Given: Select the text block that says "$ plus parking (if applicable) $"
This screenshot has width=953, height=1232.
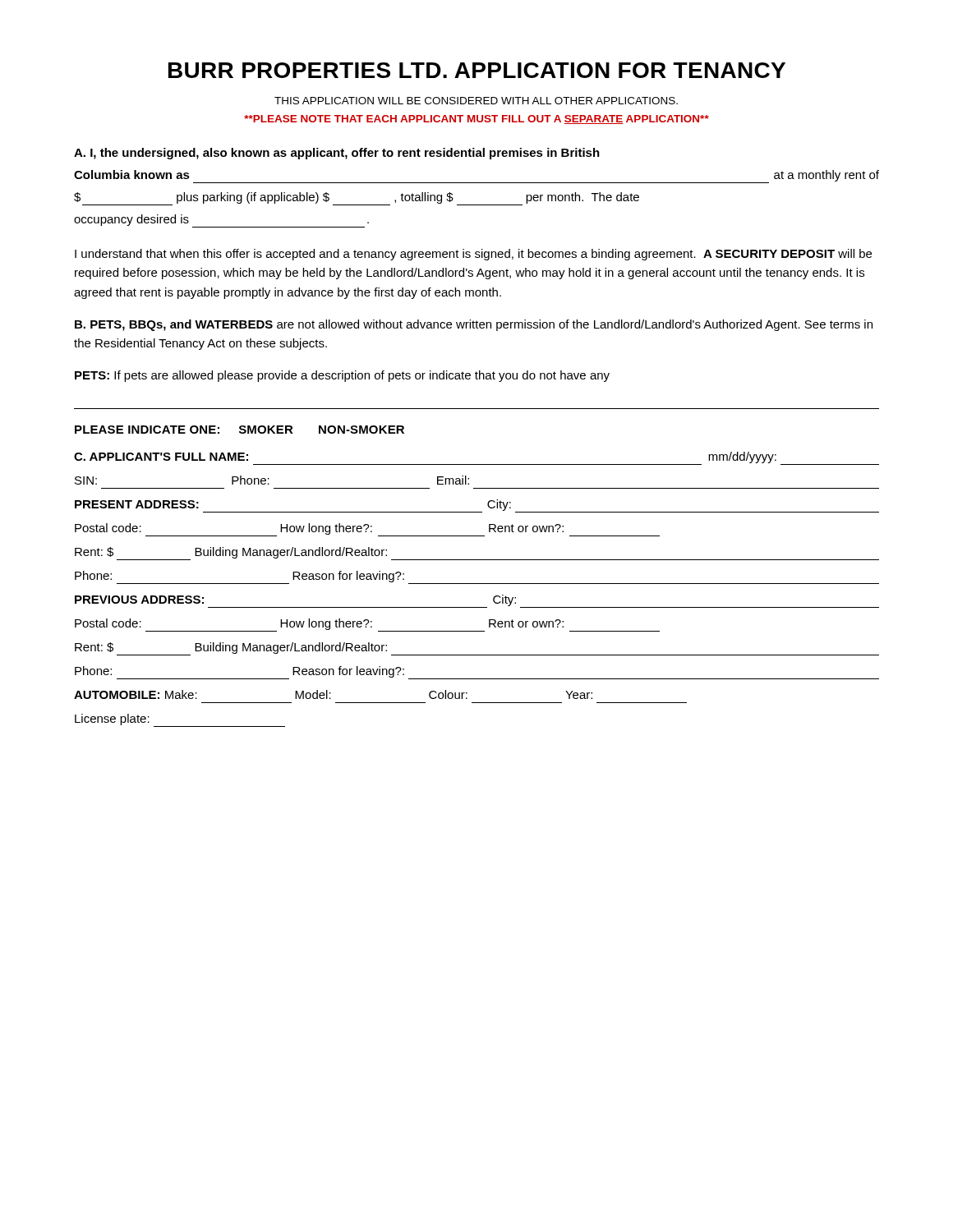Looking at the screenshot, I should pos(357,198).
